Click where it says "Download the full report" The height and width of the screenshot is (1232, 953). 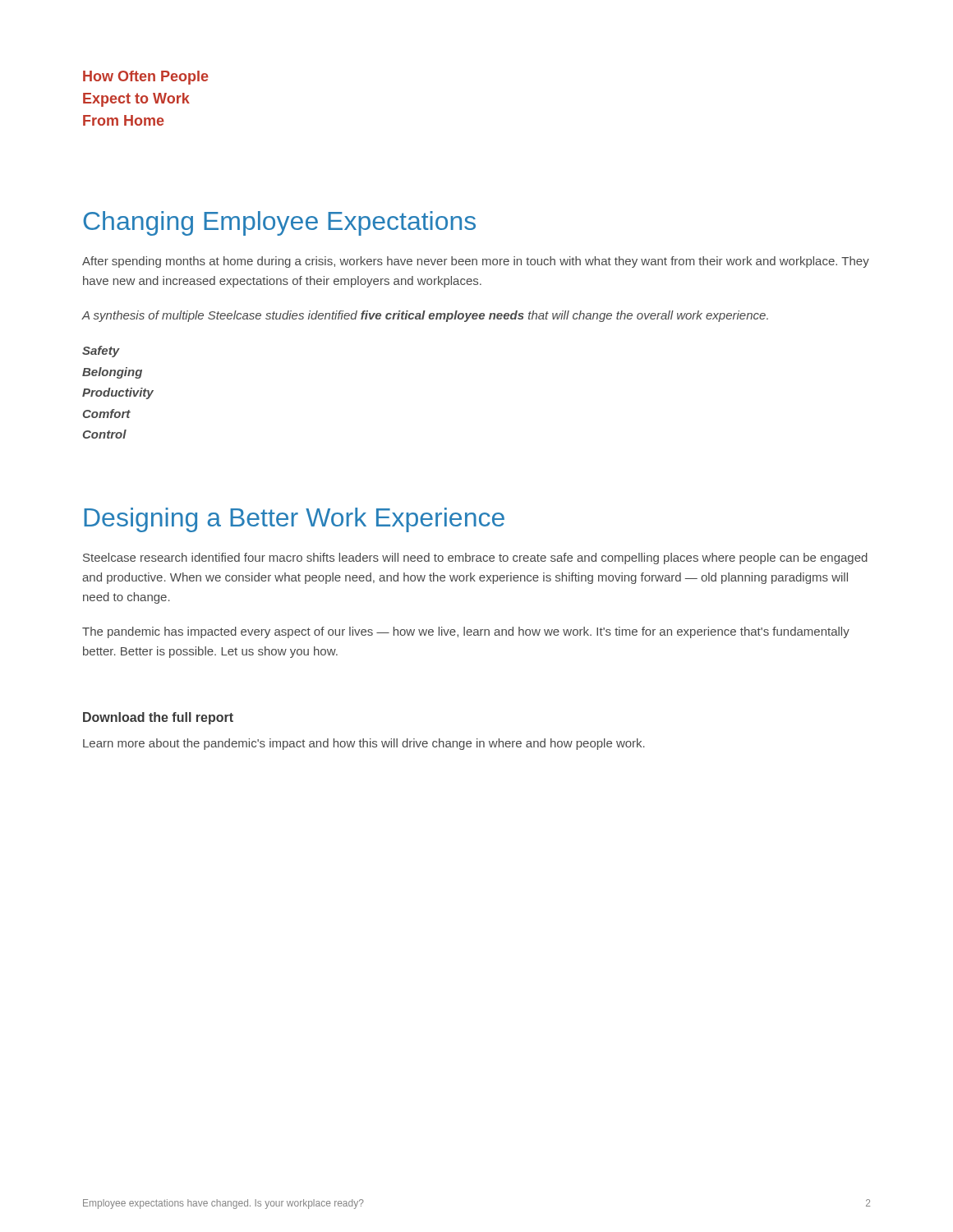pyautogui.click(x=158, y=717)
